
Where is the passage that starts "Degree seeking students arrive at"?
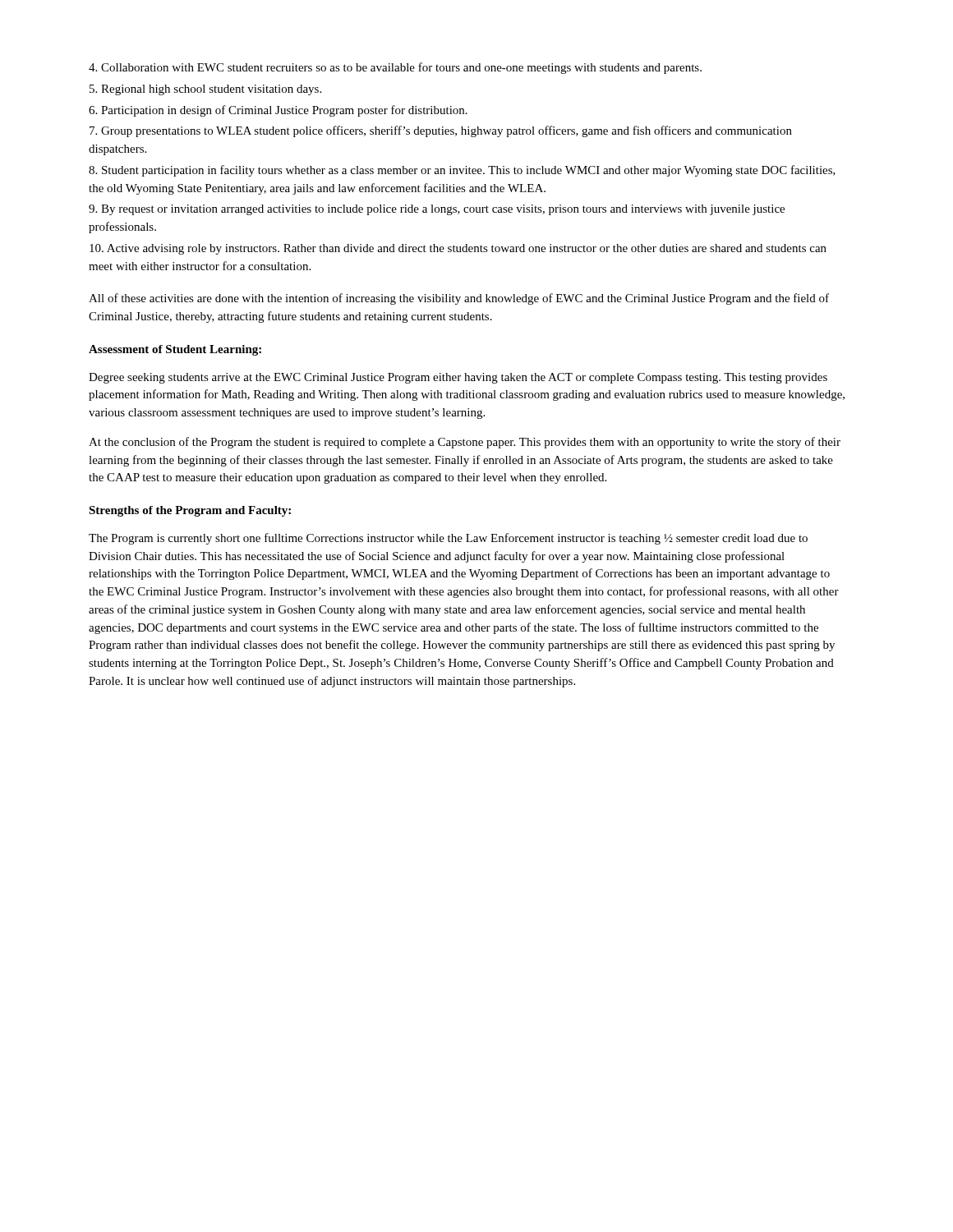point(467,394)
